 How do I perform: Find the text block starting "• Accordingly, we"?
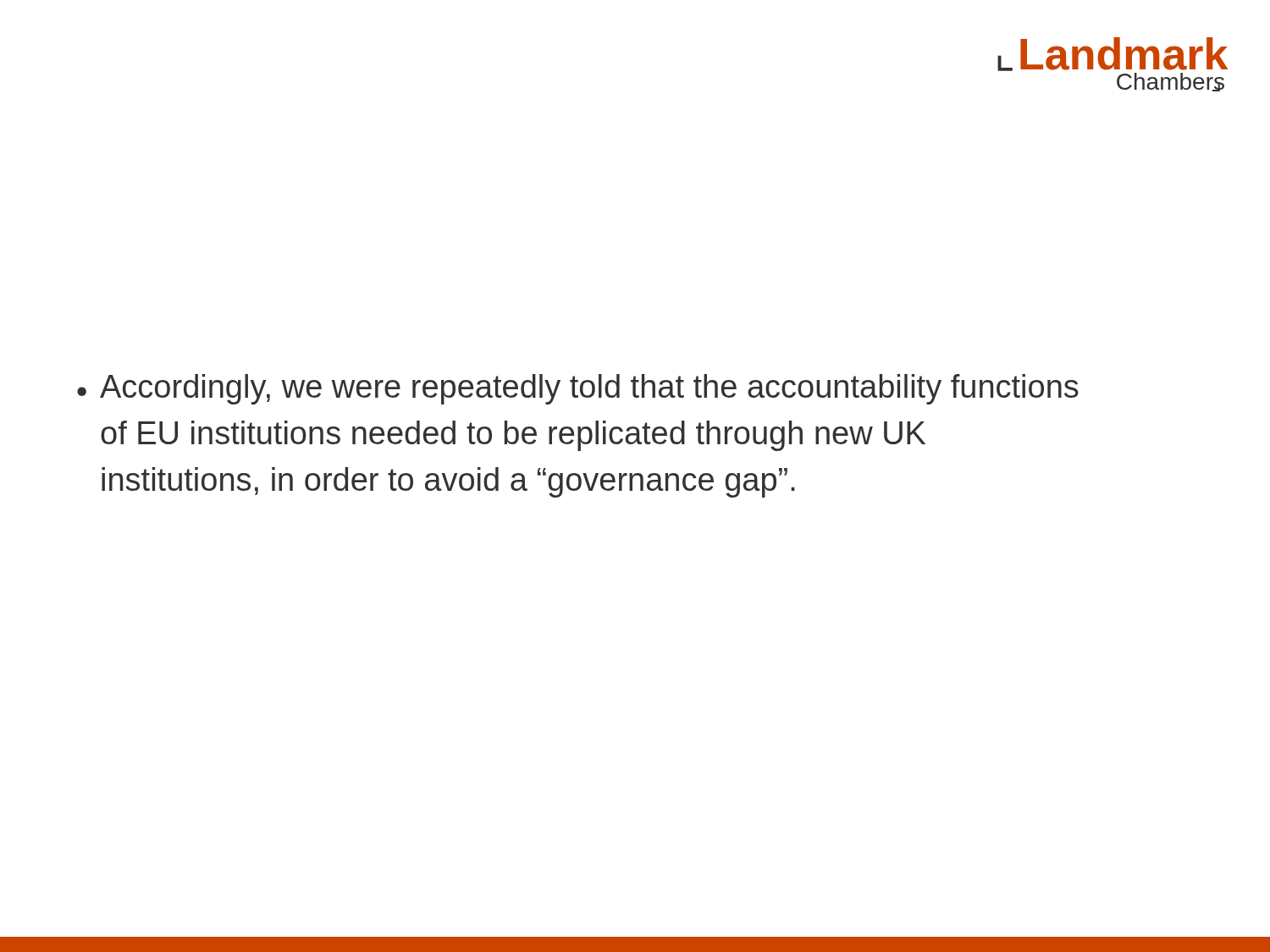[x=584, y=434]
